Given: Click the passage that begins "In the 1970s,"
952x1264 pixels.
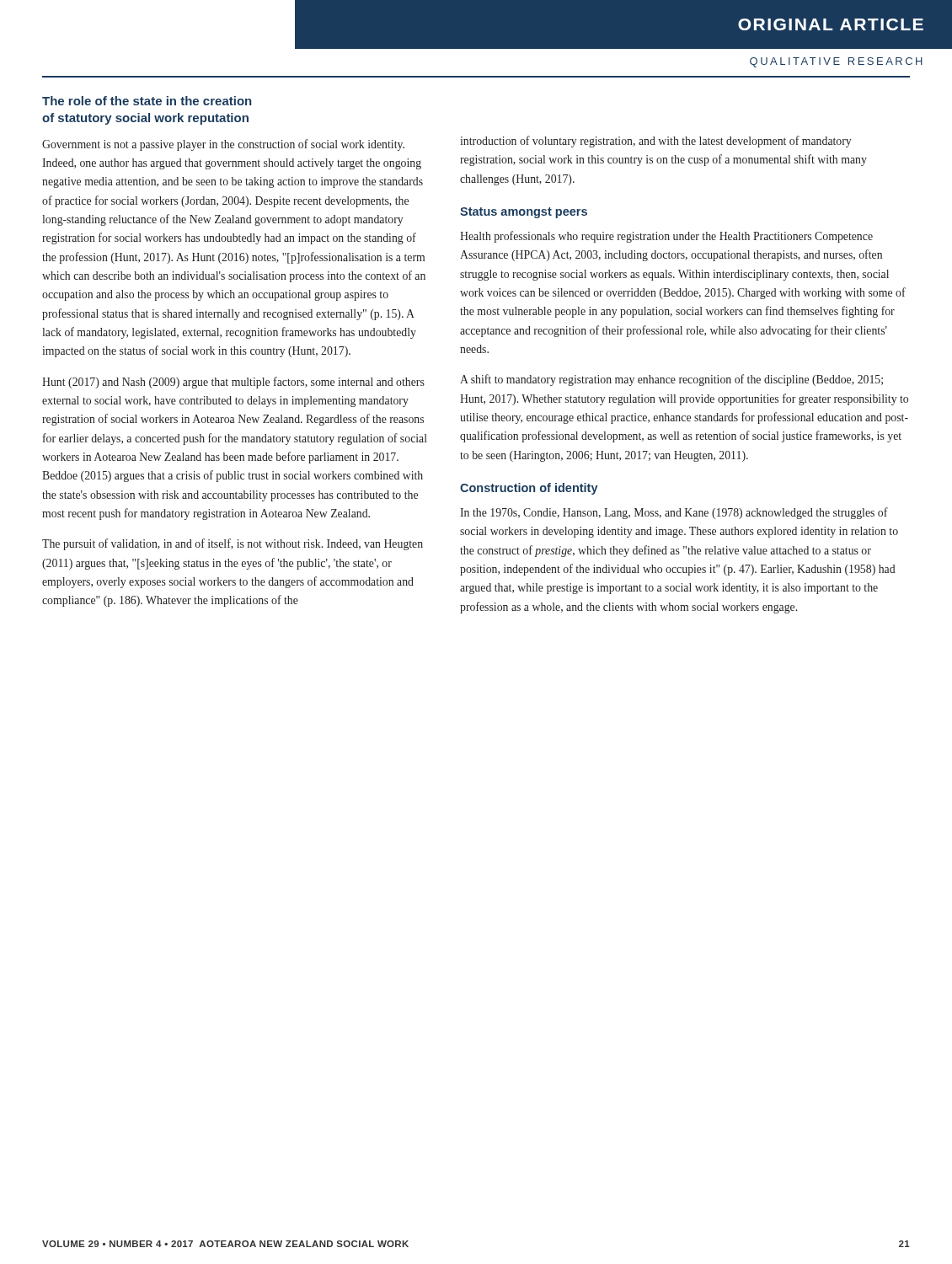Looking at the screenshot, I should 685,560.
